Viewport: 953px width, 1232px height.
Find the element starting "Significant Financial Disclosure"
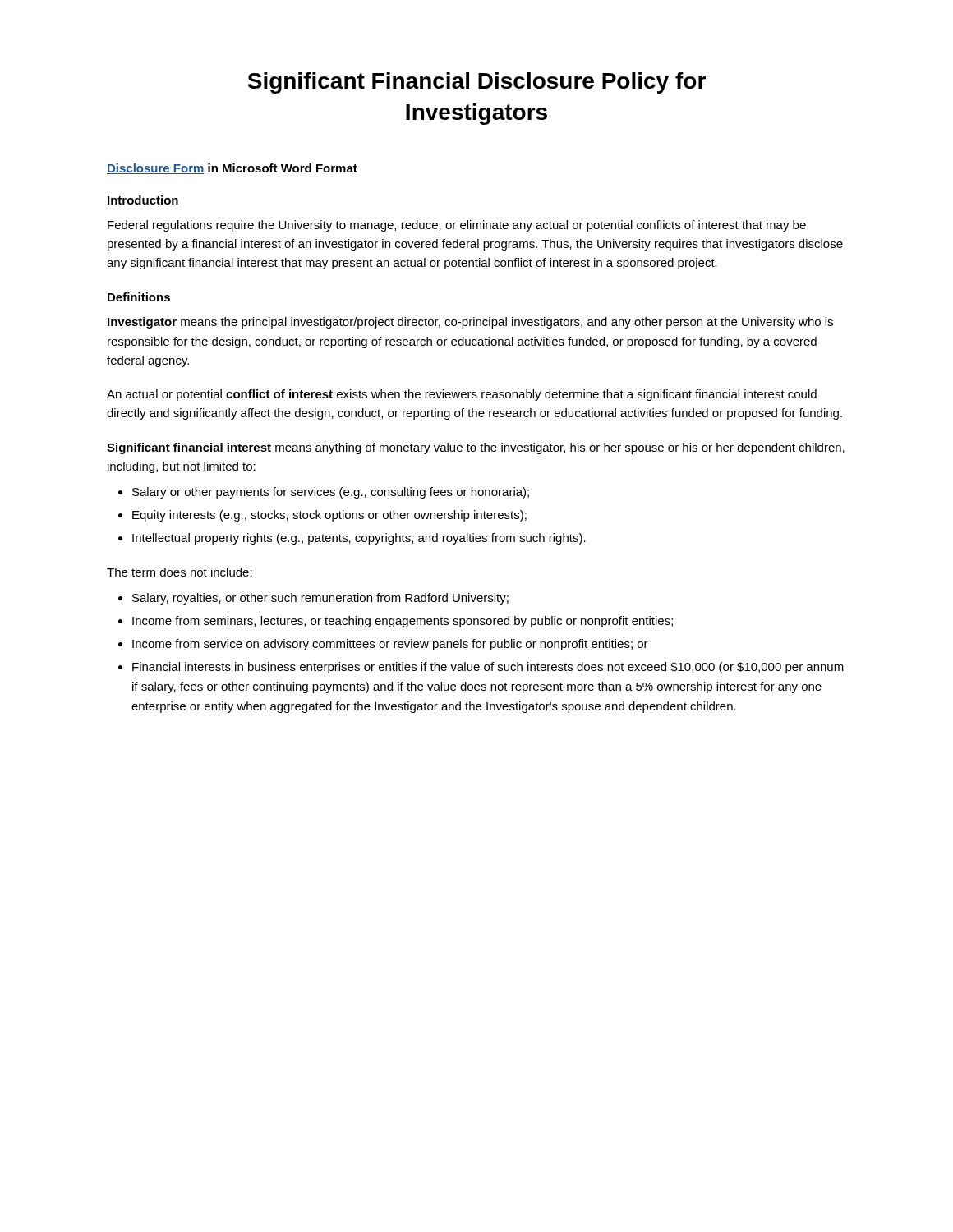[x=476, y=97]
